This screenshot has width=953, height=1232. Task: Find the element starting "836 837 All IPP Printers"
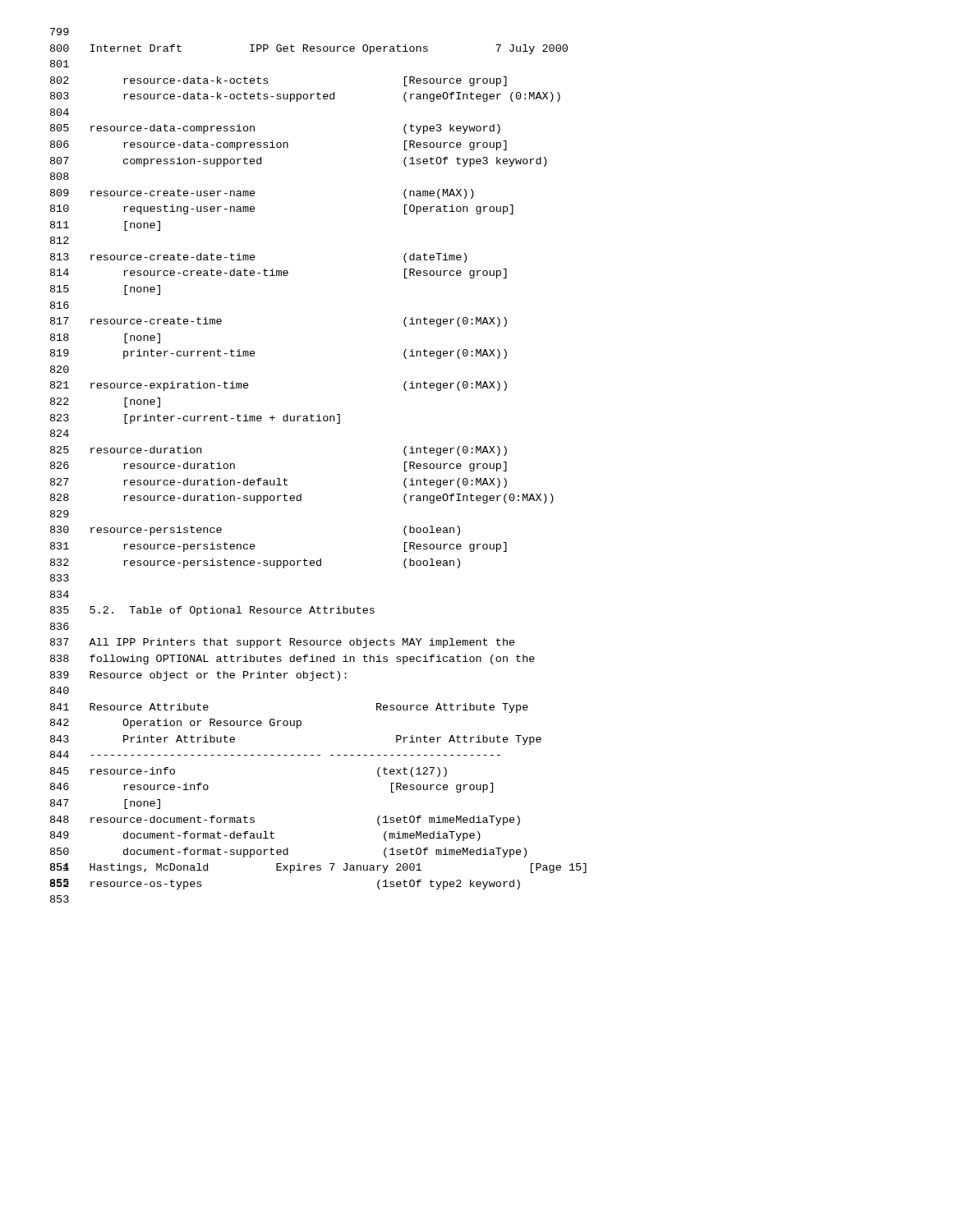(476, 764)
